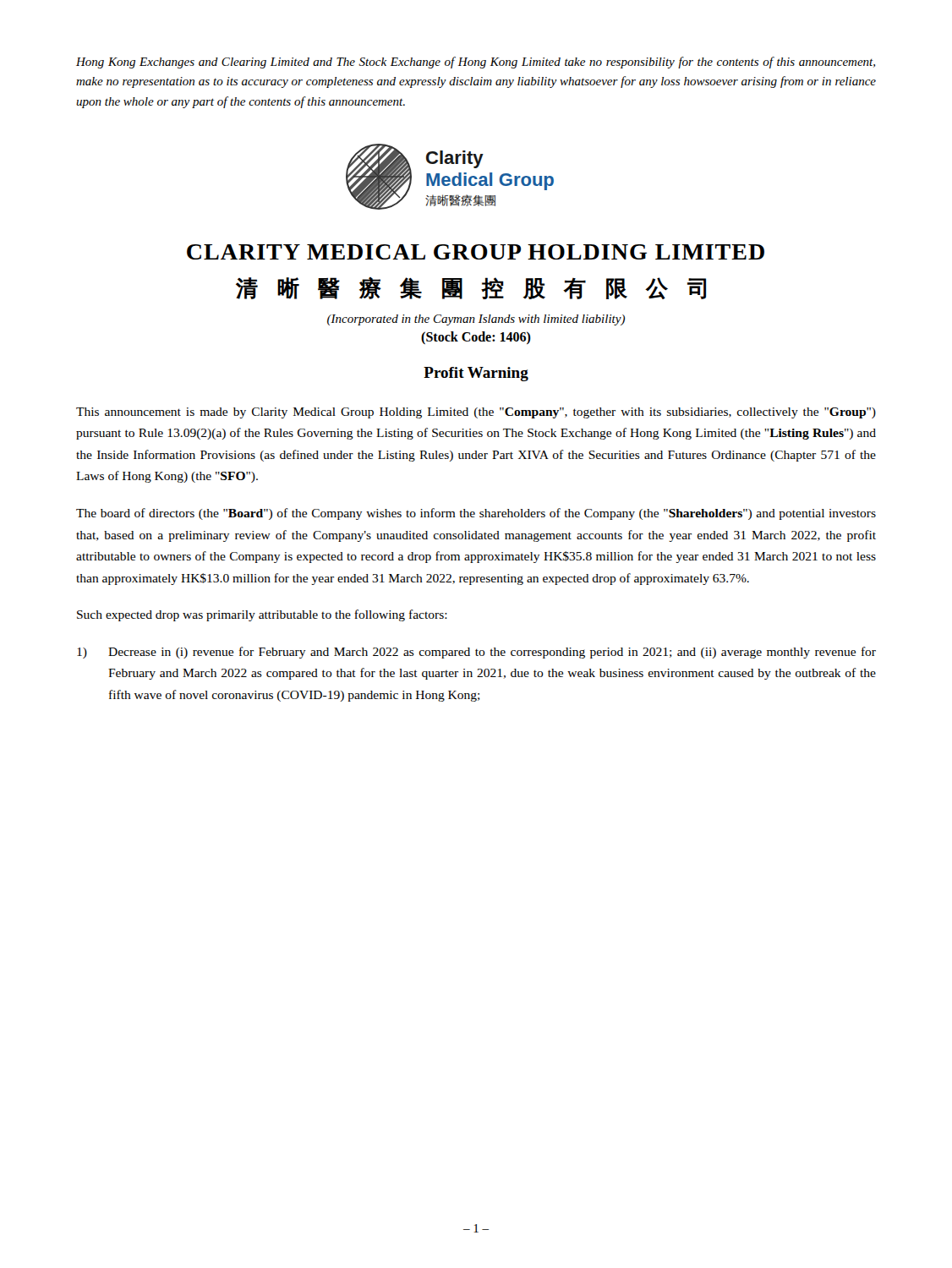Click the passage that begins "This announcement is made"
Viewport: 952px width, 1268px height.
point(476,443)
